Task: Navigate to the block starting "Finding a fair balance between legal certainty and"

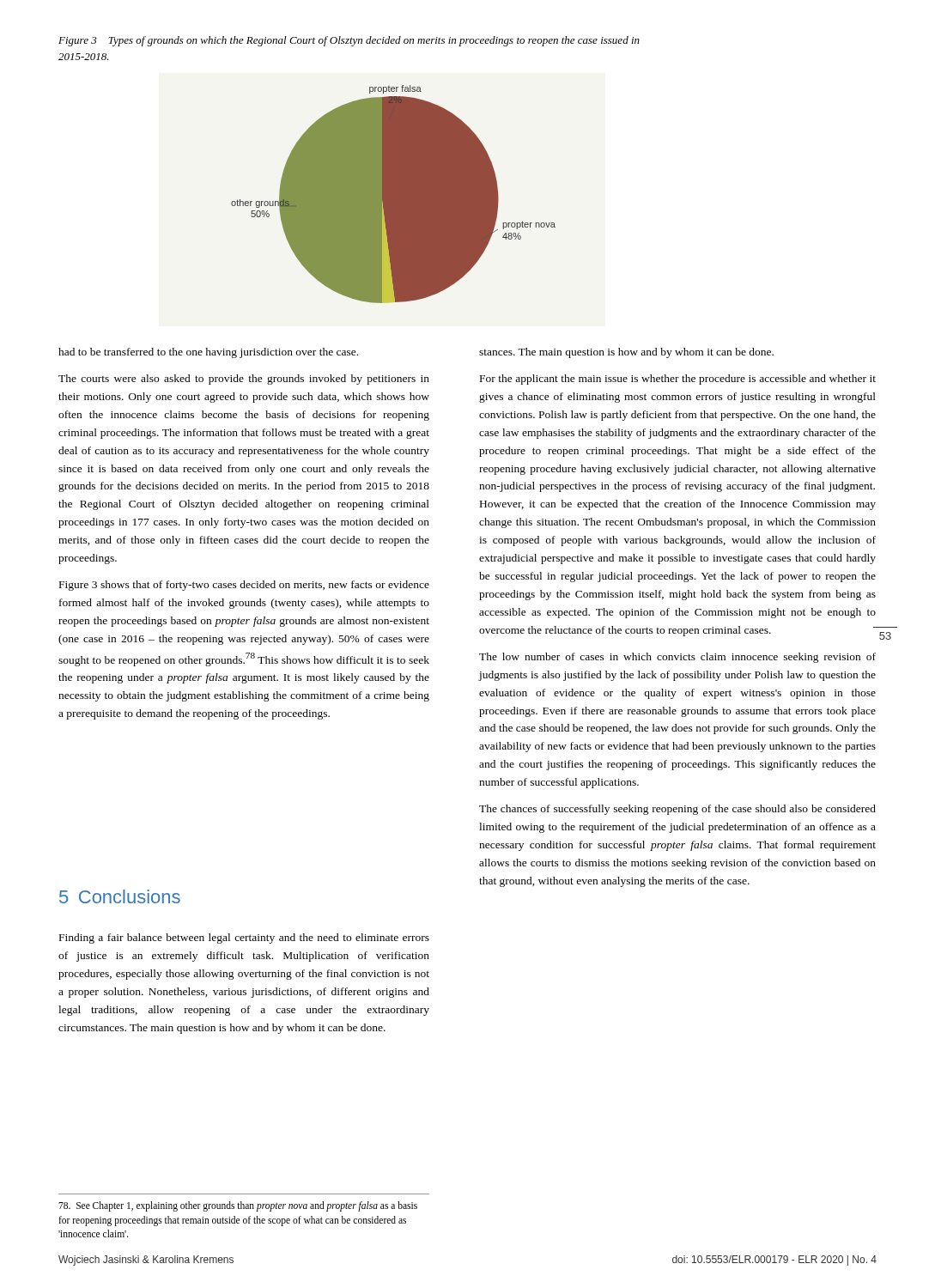Action: coord(244,983)
